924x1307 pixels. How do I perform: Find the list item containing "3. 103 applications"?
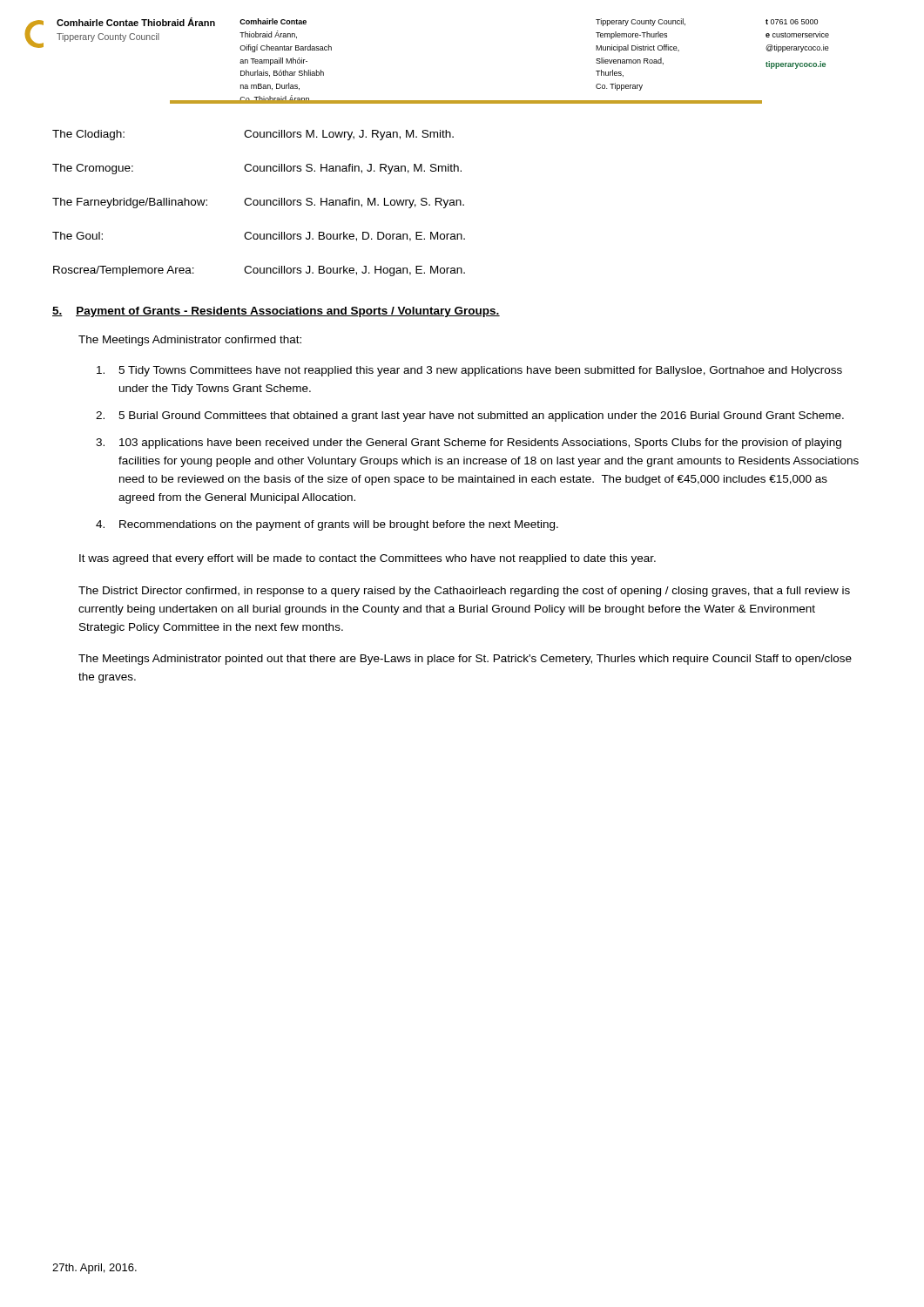[x=479, y=471]
